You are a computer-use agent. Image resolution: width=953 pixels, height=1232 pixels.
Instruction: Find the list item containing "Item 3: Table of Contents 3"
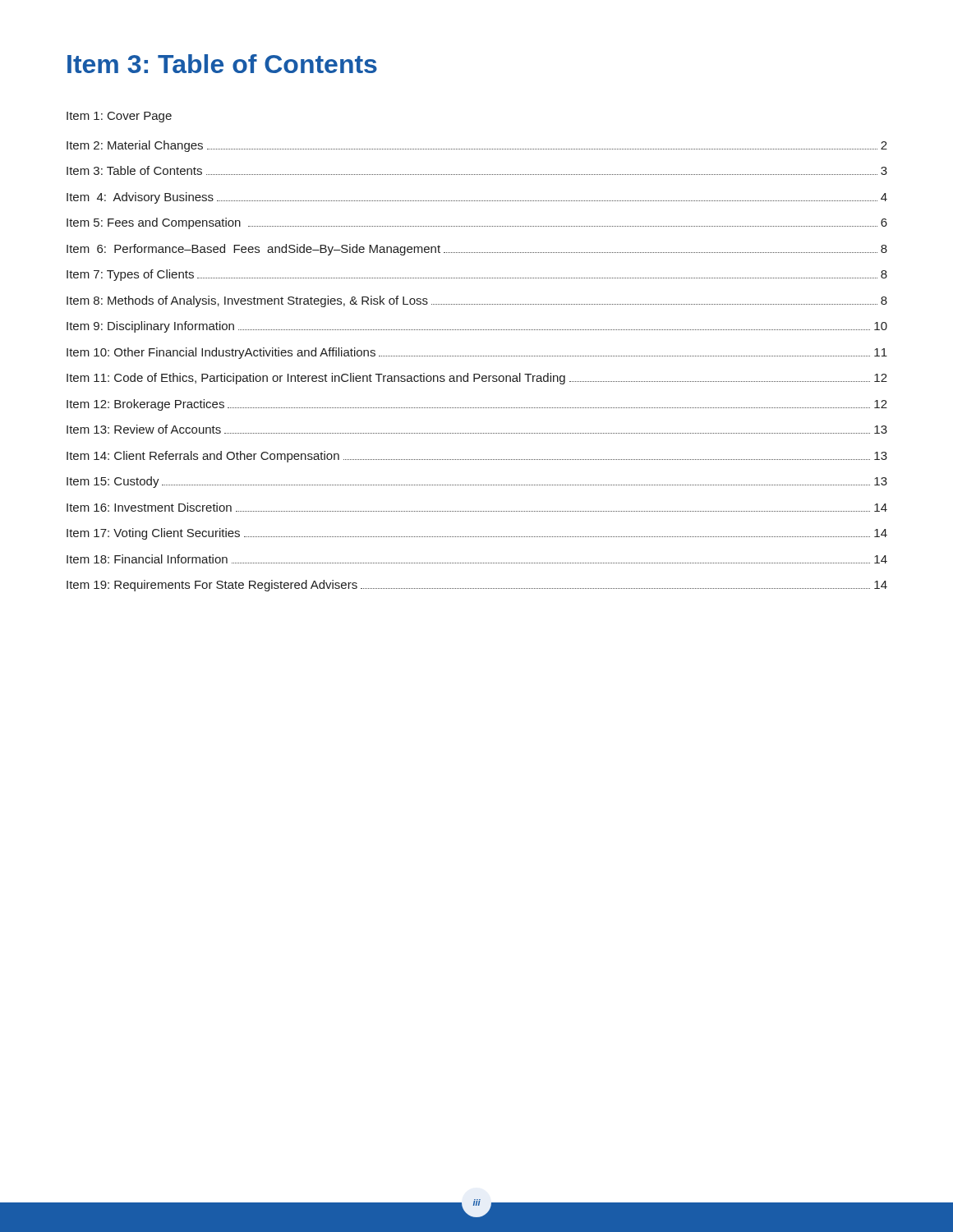(476, 171)
